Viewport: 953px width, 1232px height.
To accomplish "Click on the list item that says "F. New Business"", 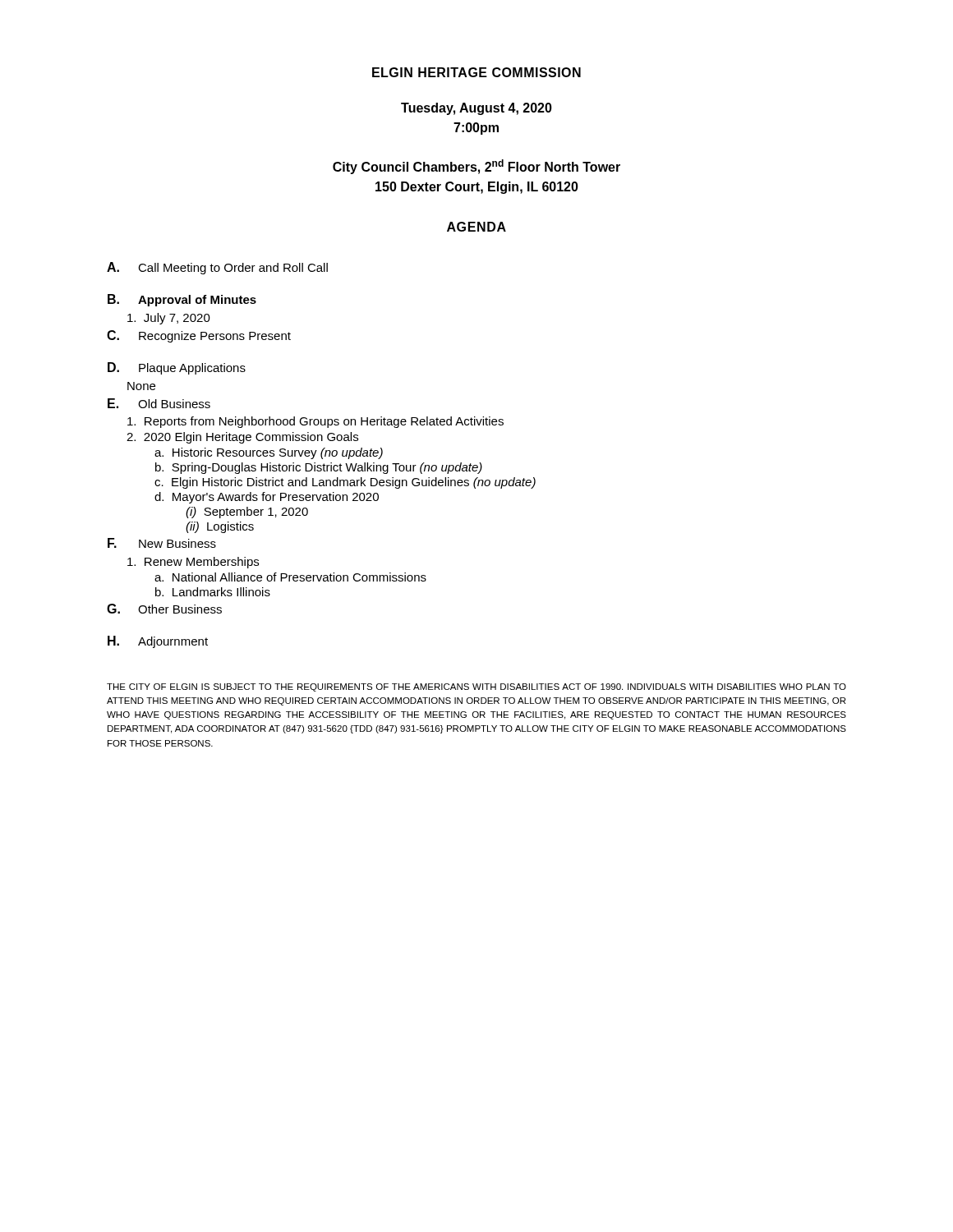I will [162, 543].
